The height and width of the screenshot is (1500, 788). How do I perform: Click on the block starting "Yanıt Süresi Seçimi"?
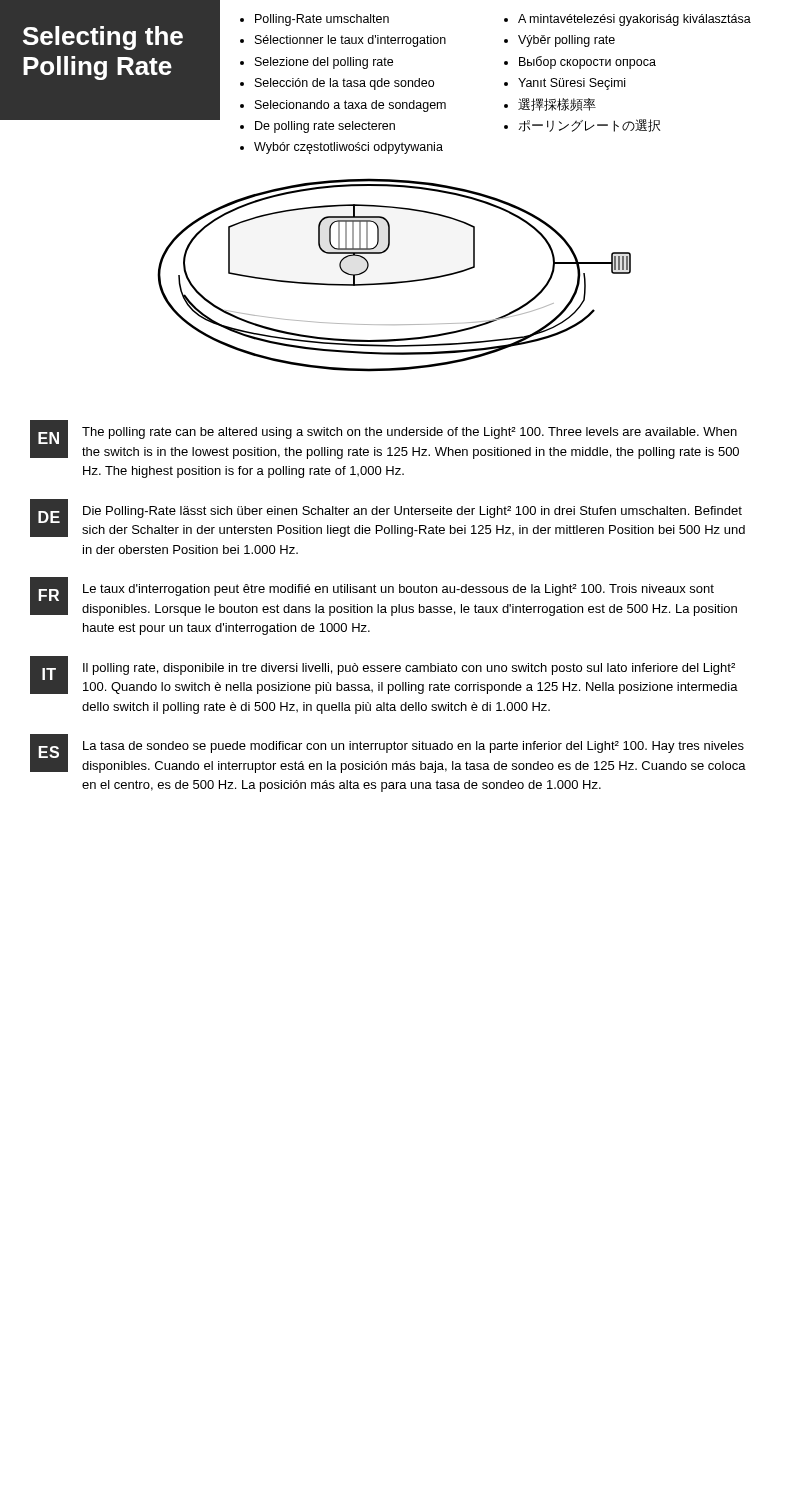click(572, 83)
